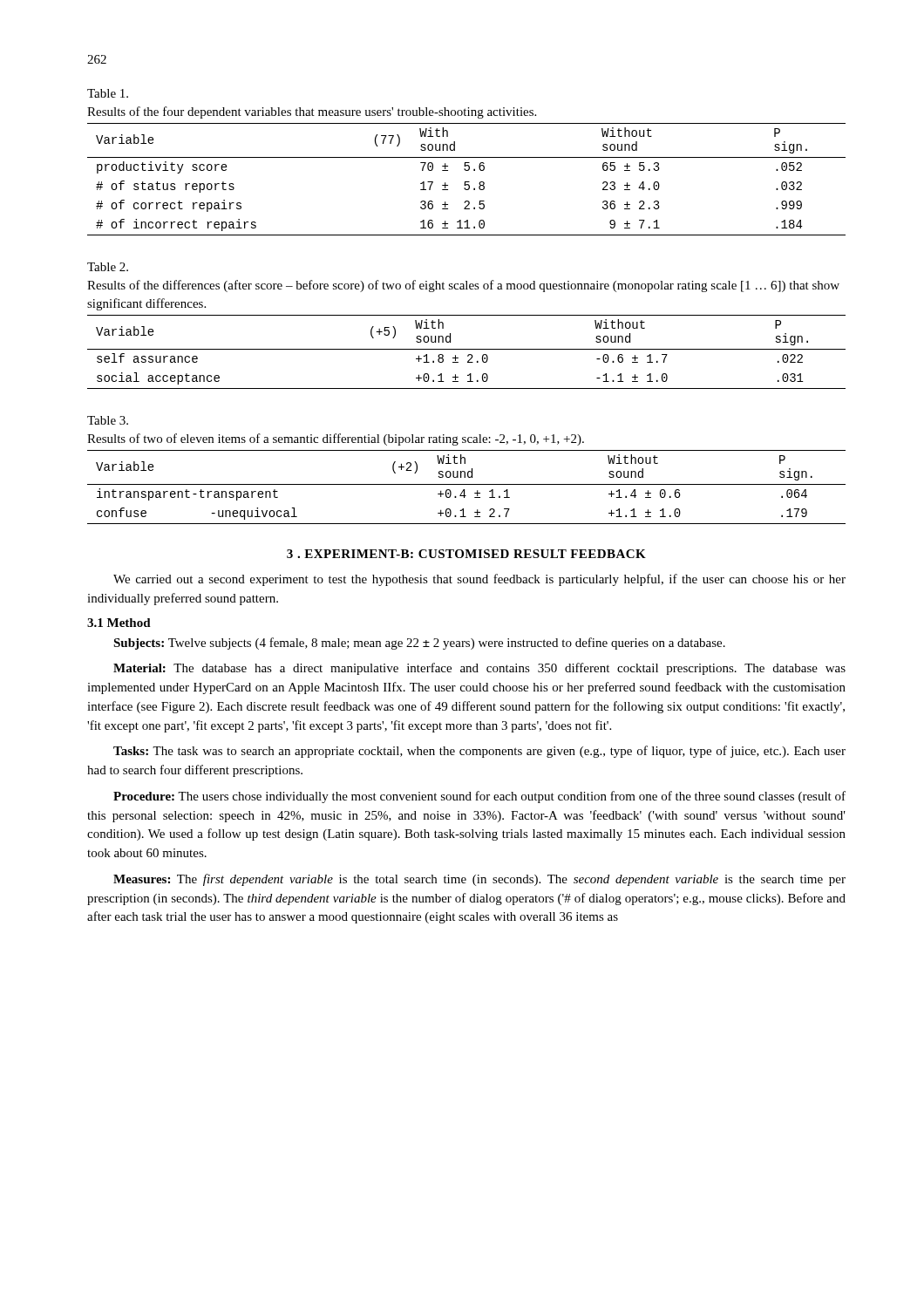This screenshot has height=1308, width=924.
Task: Find the caption that reads "Table 3. Results of two of"
Action: pyautogui.click(x=336, y=429)
